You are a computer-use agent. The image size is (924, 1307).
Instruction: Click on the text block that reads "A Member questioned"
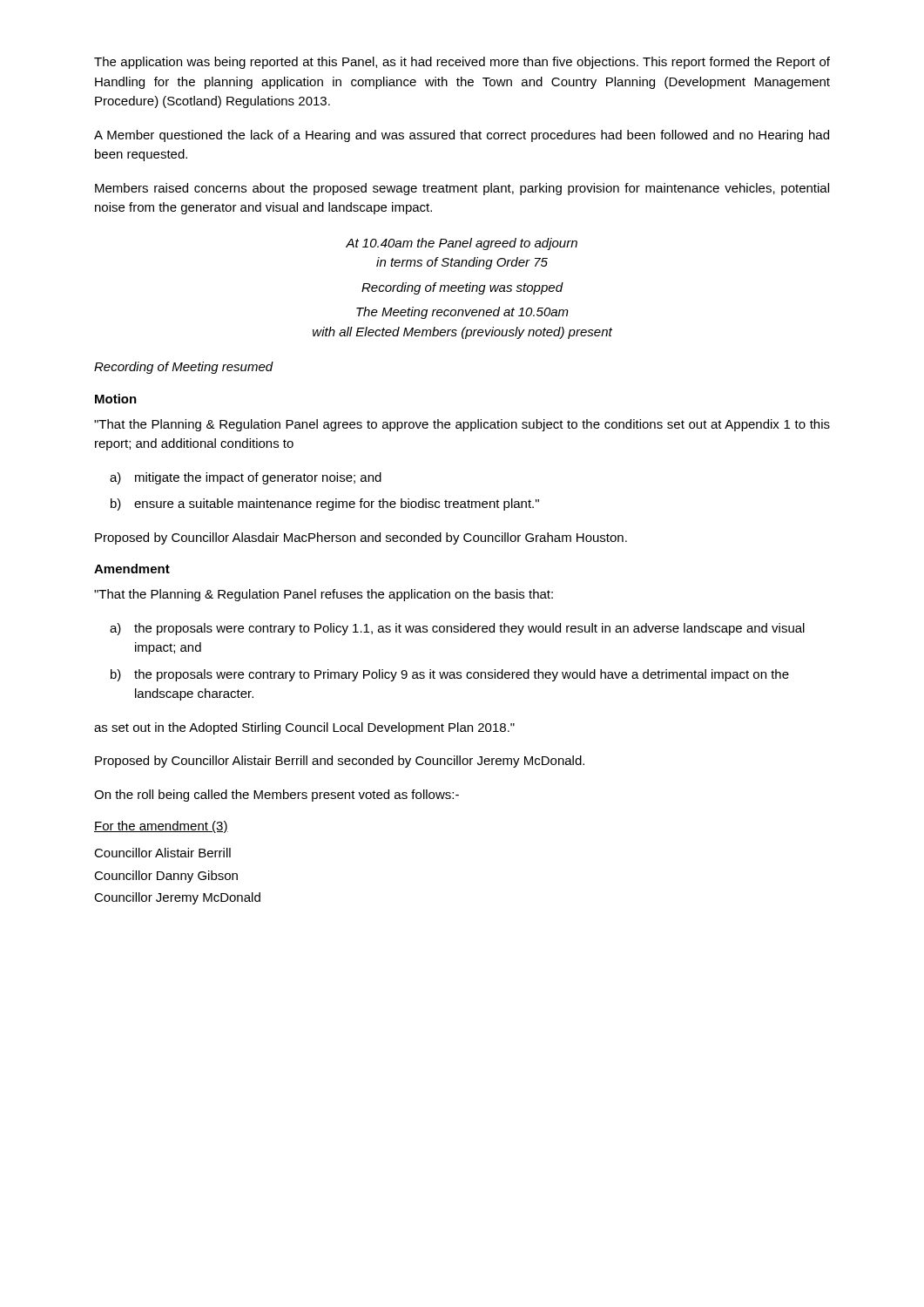tap(462, 144)
